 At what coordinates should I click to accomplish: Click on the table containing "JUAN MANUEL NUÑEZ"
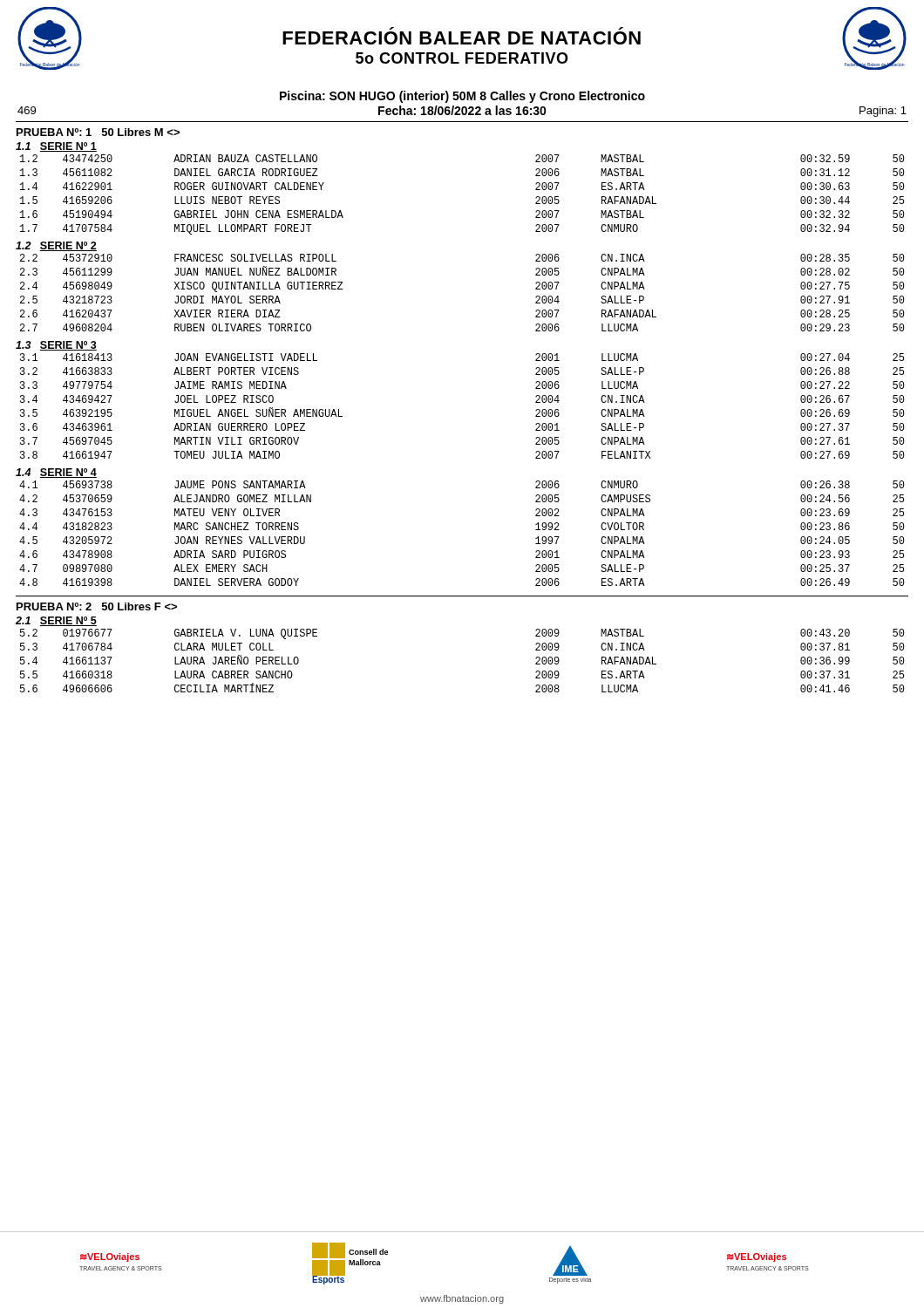click(x=462, y=294)
